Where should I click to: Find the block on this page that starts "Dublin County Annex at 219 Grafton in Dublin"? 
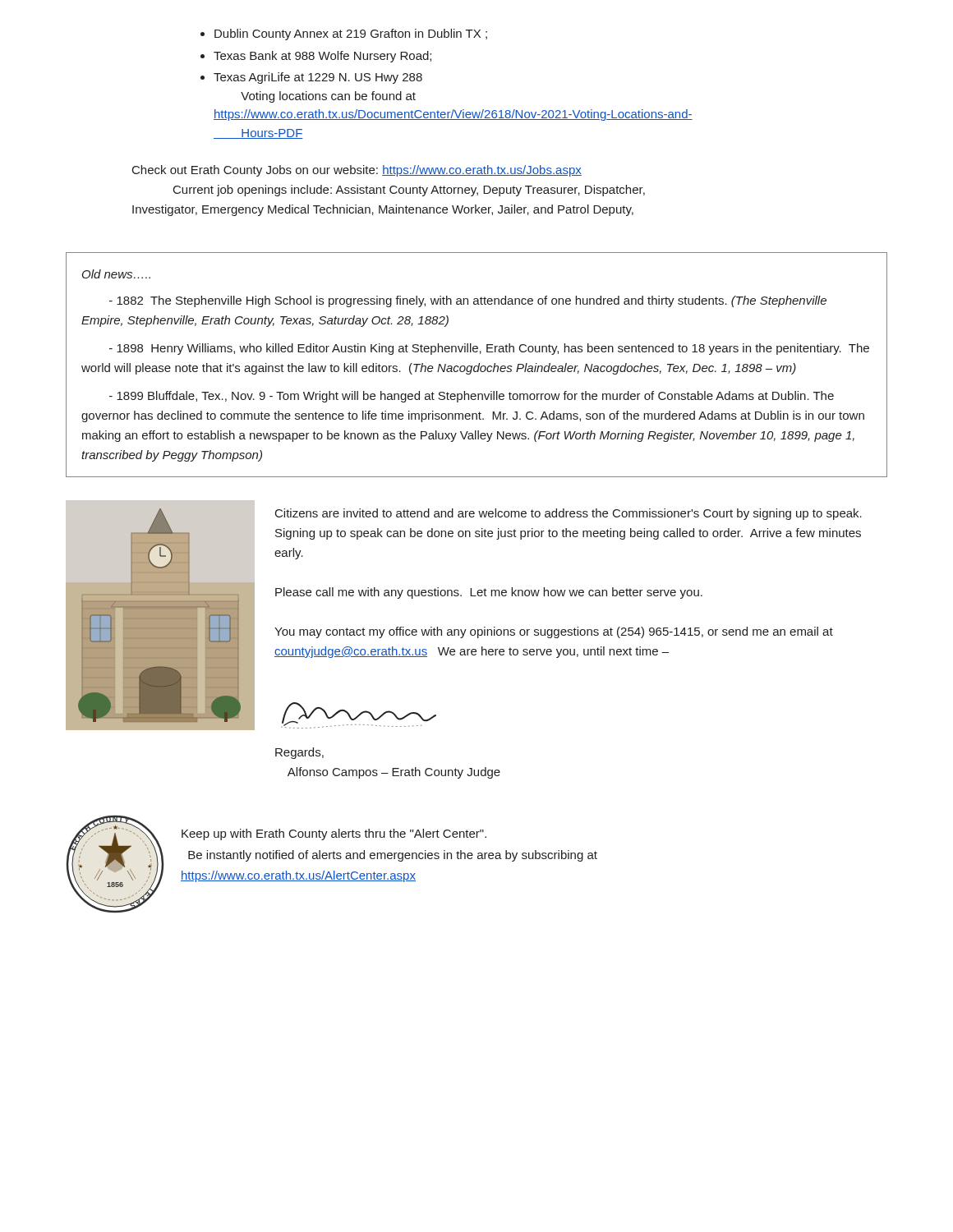click(x=344, y=34)
